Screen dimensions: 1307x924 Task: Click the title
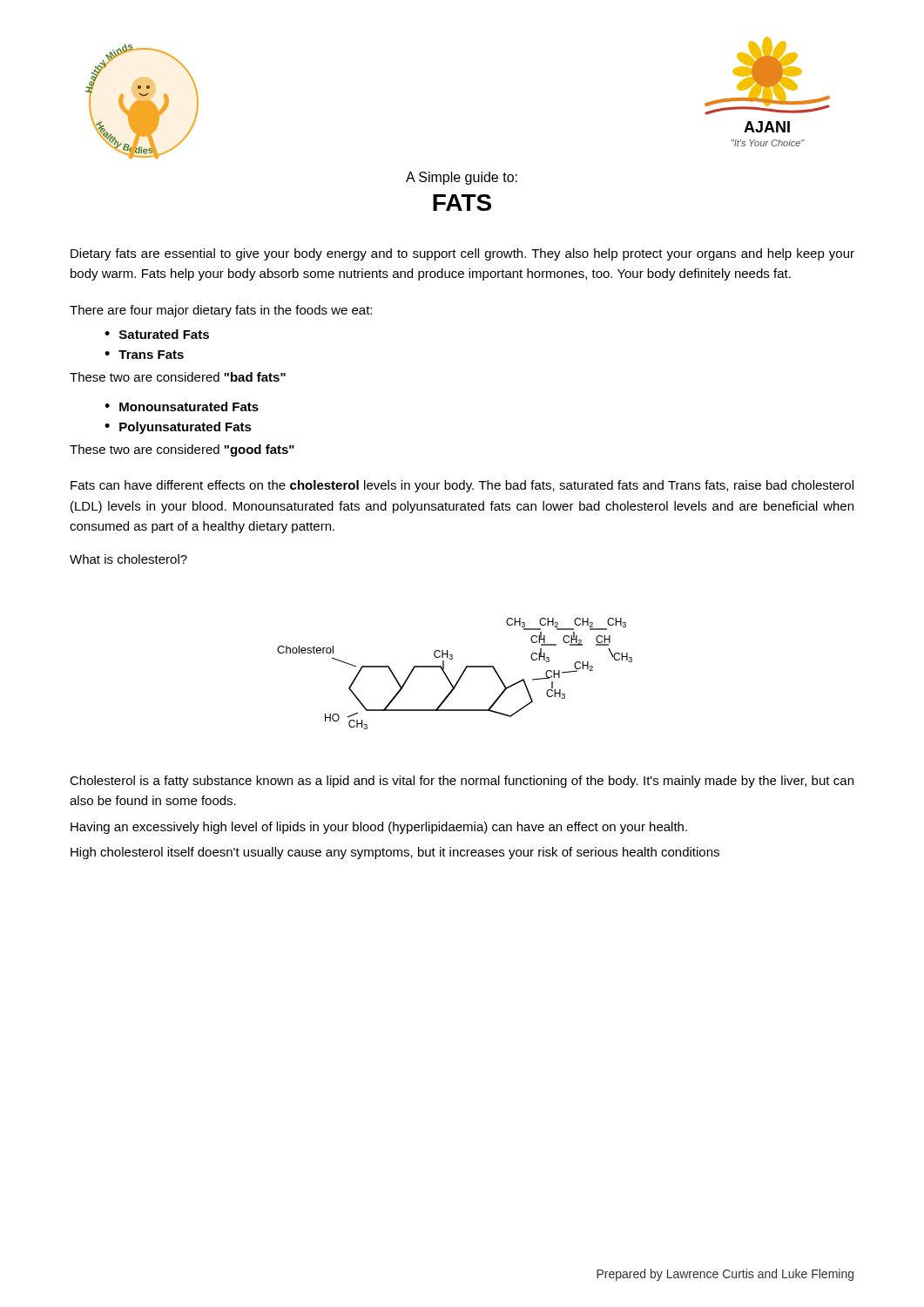[462, 203]
